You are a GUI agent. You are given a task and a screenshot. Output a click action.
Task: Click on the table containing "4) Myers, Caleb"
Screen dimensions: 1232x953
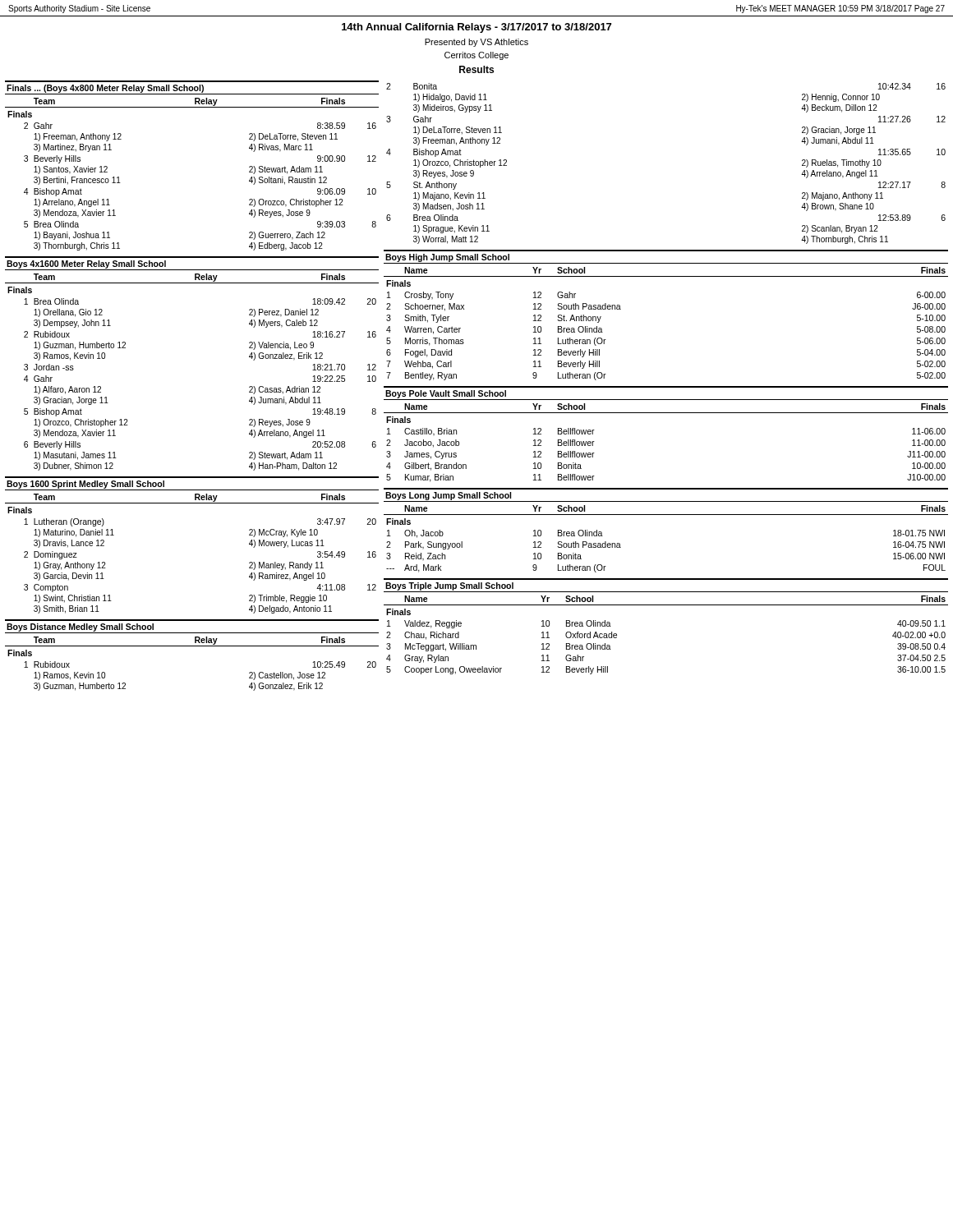[192, 371]
